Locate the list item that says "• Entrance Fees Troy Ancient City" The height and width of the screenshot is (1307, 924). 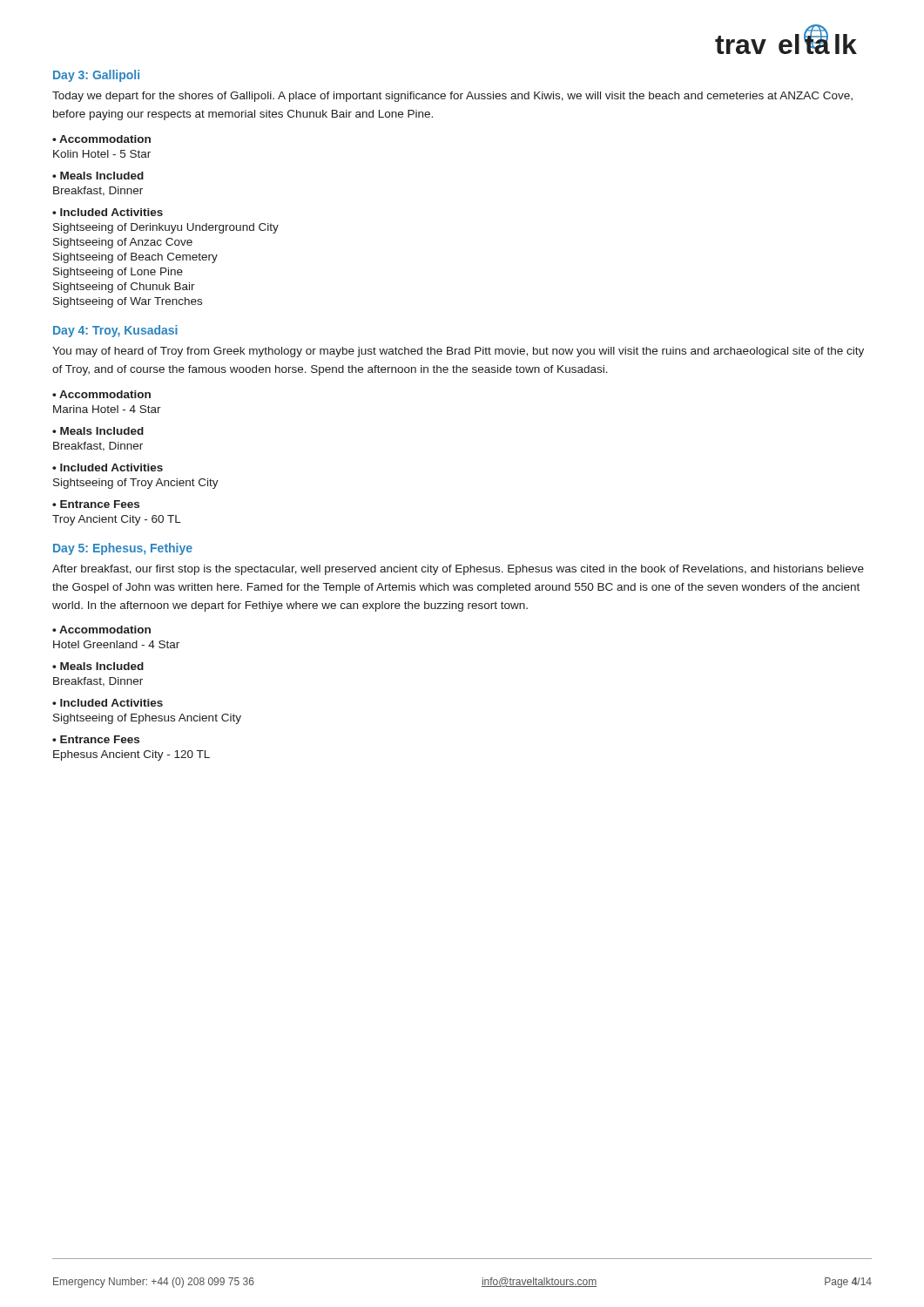coord(96,504)
